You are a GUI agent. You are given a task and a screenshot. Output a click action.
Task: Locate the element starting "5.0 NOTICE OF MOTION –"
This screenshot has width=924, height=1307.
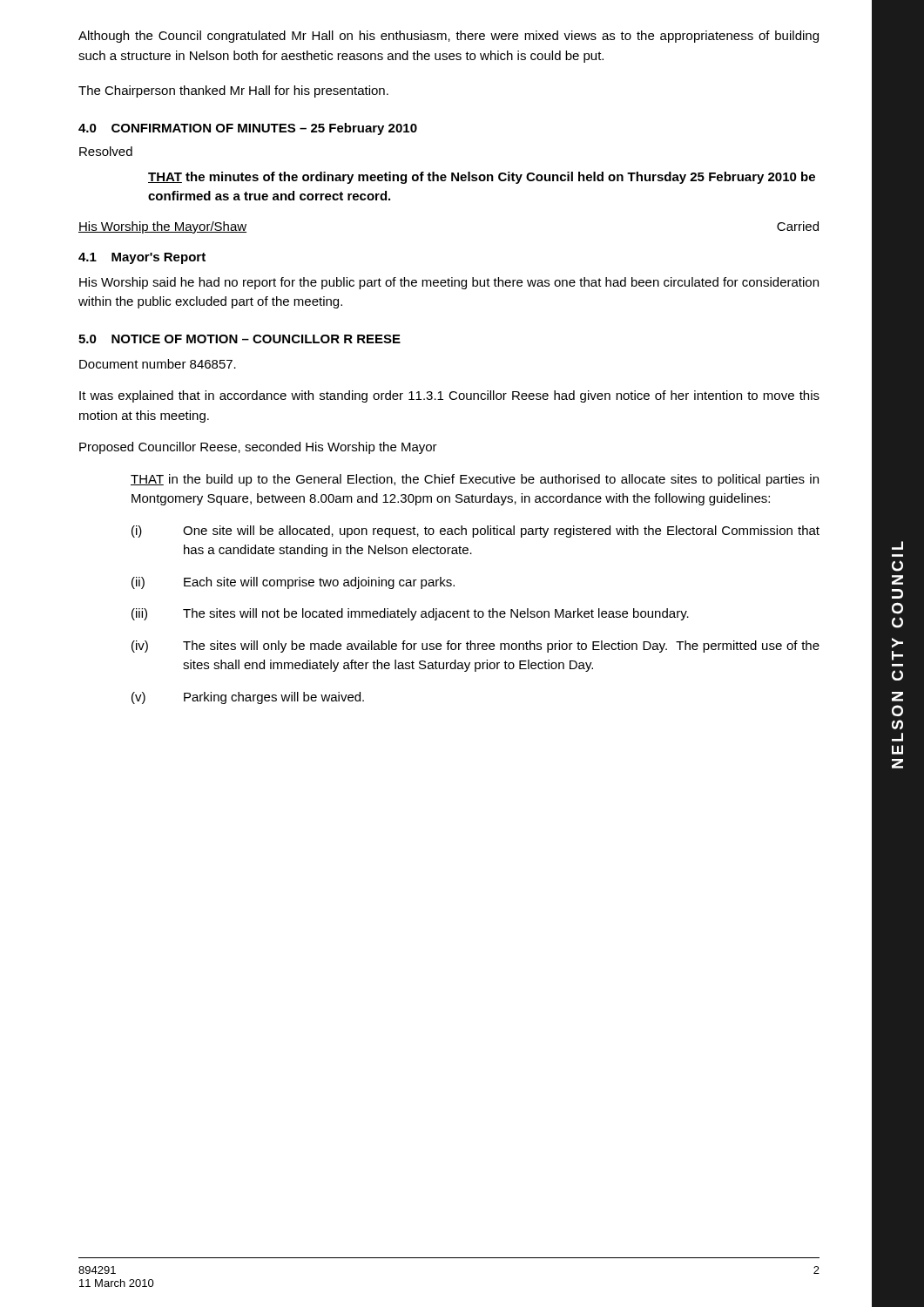pyautogui.click(x=240, y=338)
